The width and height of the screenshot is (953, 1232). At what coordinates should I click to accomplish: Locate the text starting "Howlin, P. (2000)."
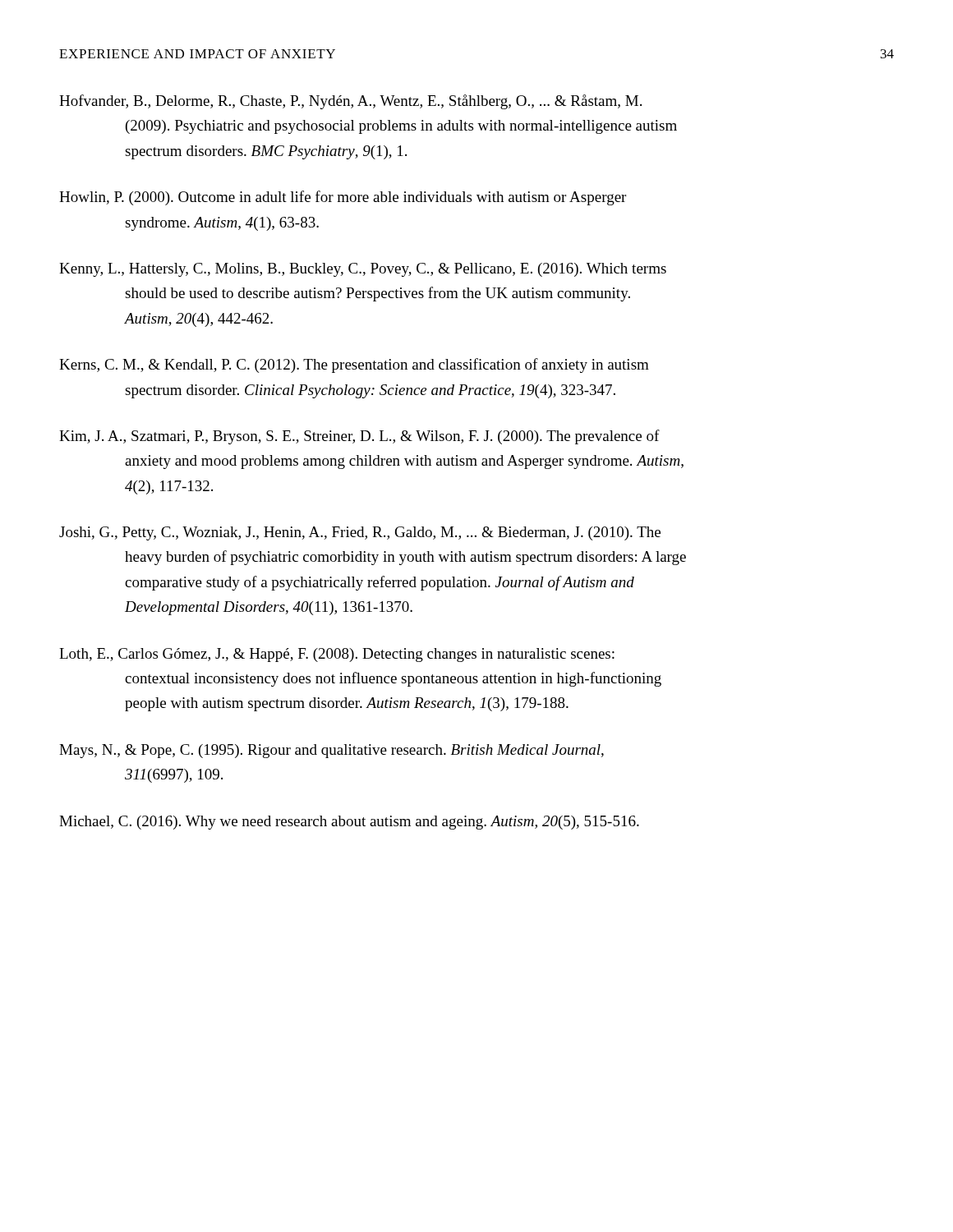476,210
